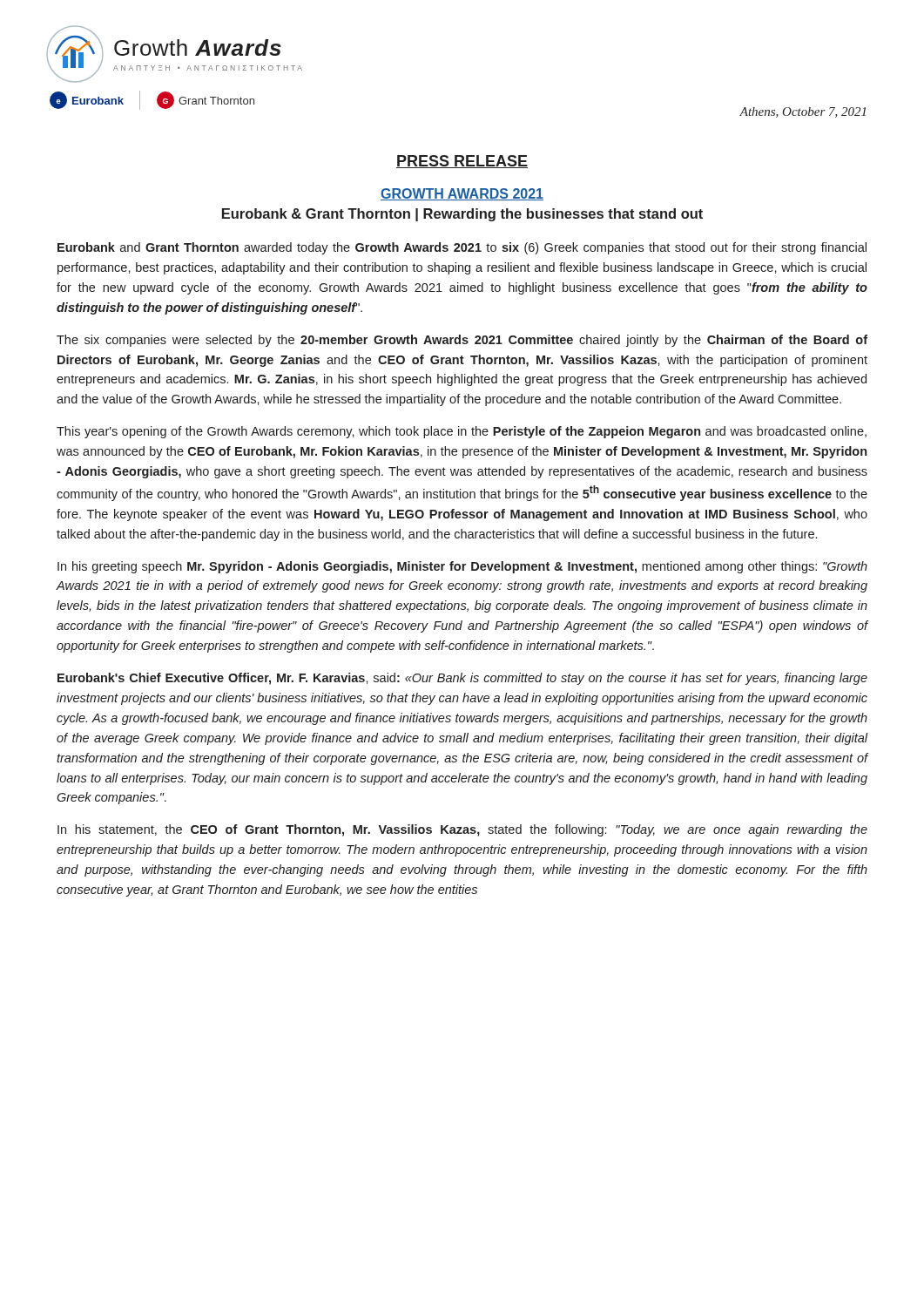Where is the section header that starts "GROWTH AWARDS 2021 Eurobank & Grant Thornton"?
The image size is (924, 1307).
462,204
